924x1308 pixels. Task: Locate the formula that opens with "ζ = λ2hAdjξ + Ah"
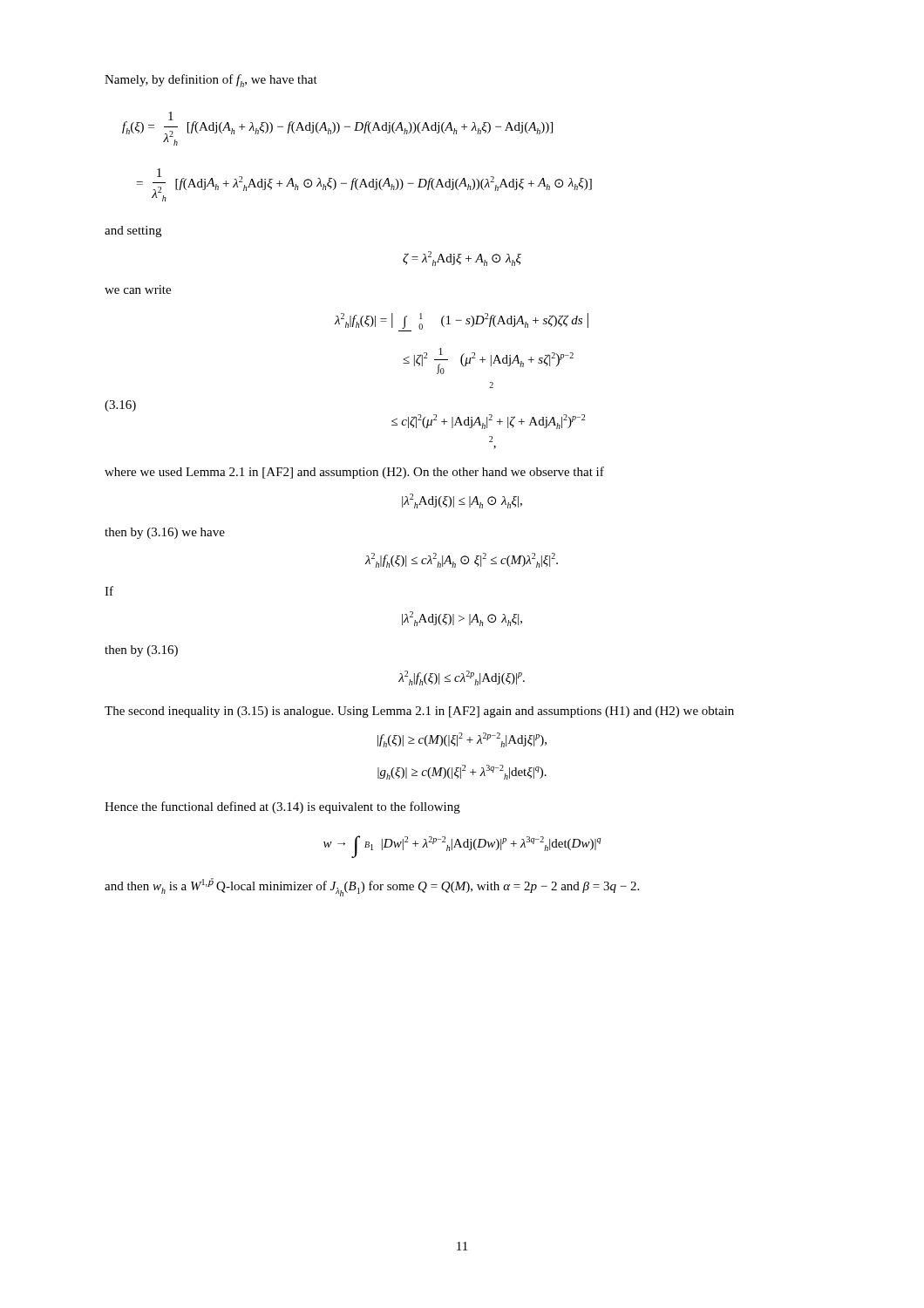462,258
